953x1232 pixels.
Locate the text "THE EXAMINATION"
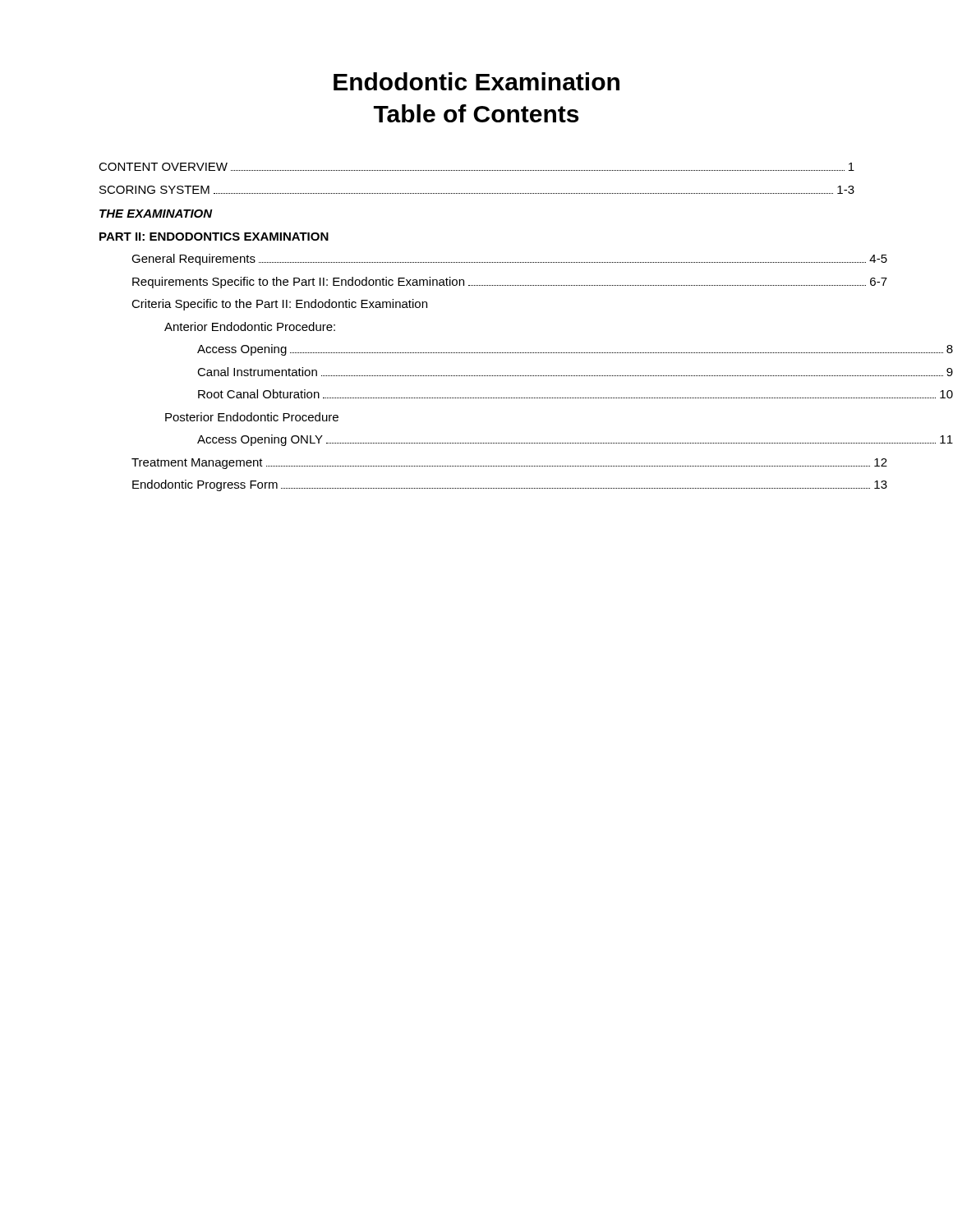(x=155, y=213)
